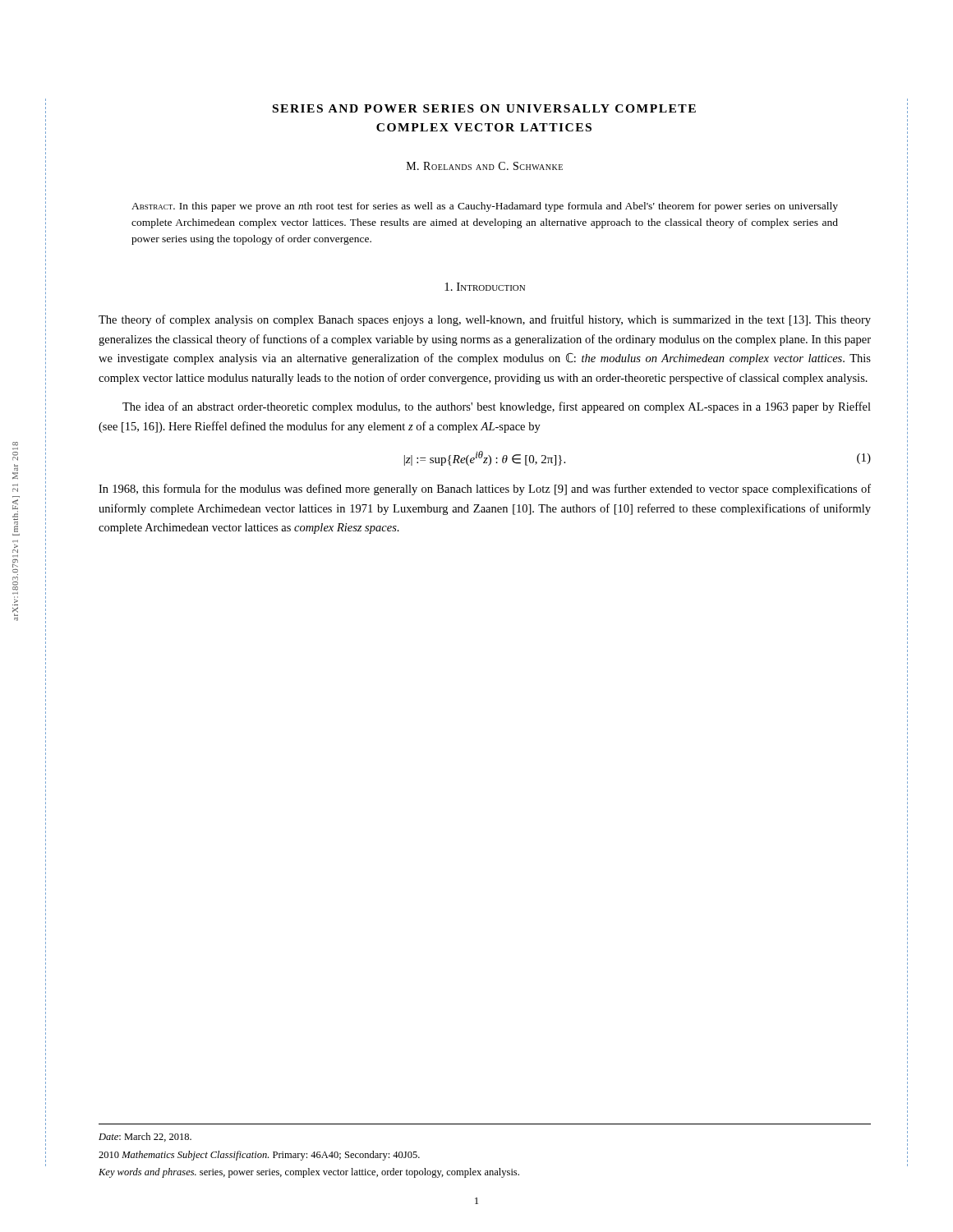This screenshot has width=953, height=1232.
Task: Find the block on this page that starts "Abstract. In this paper we prove an nth"
Action: (x=485, y=222)
